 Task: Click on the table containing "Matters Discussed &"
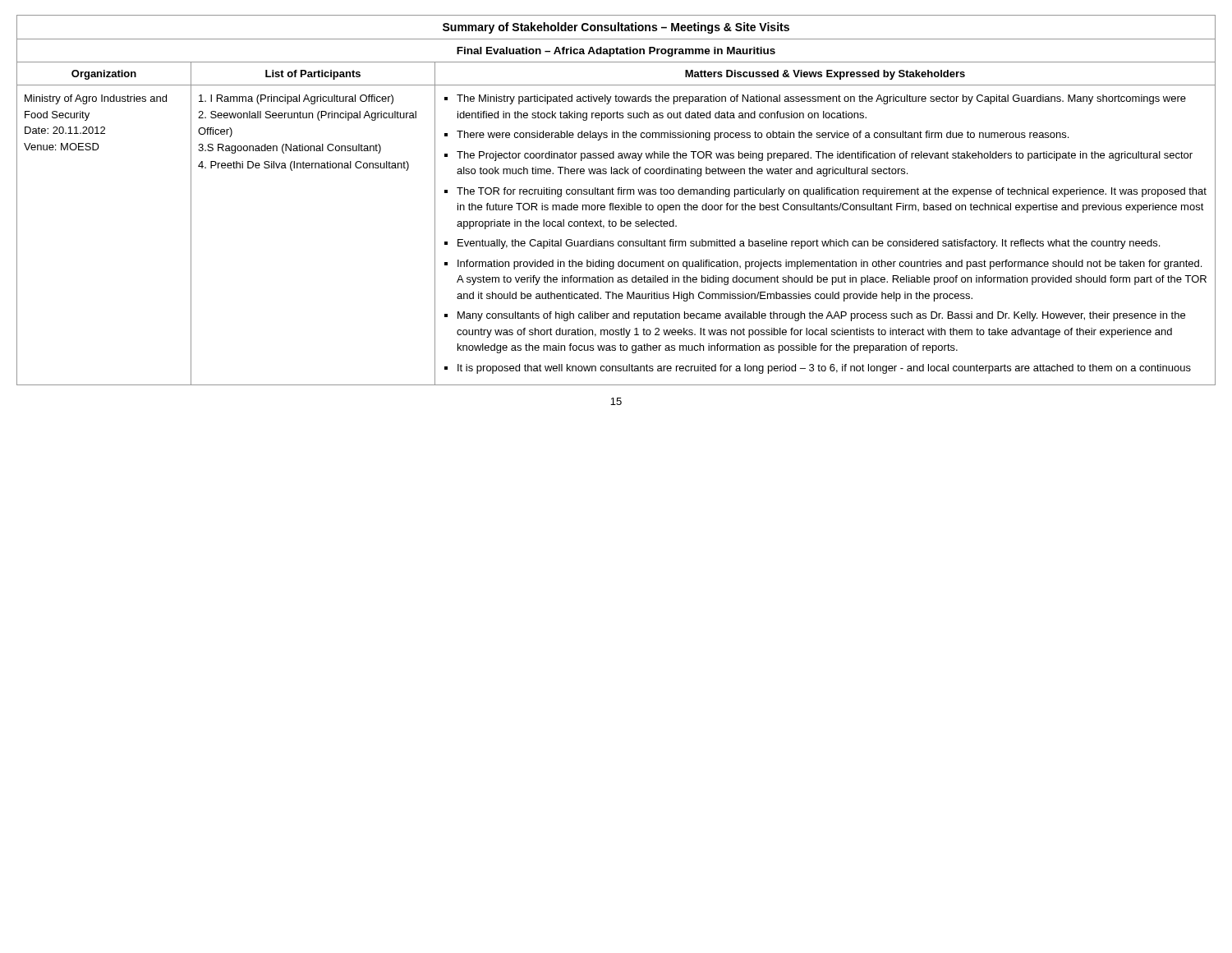pos(616,200)
